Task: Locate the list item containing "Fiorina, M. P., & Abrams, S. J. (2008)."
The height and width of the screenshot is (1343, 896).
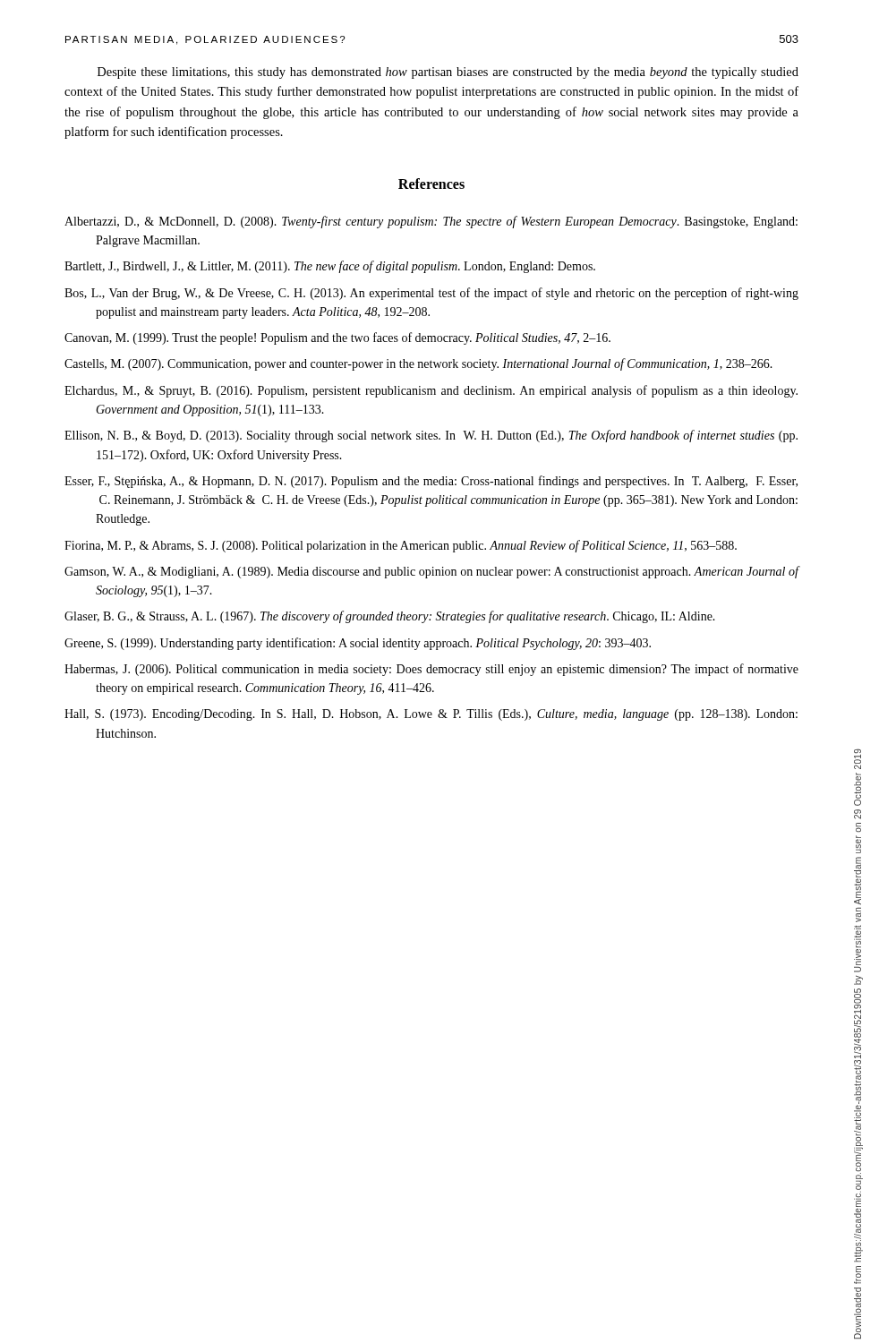Action: 401,545
